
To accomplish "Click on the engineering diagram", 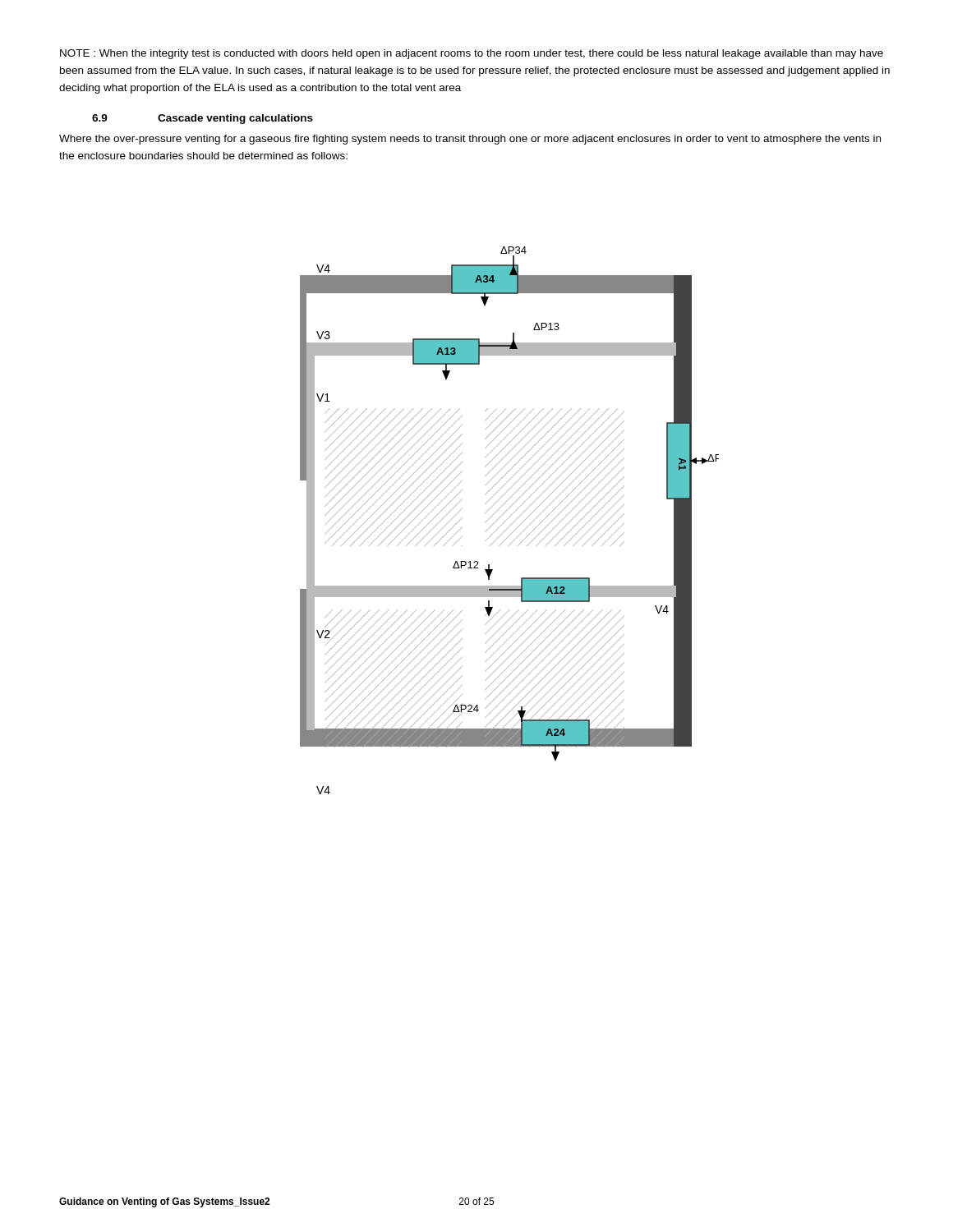I will pos(476,498).
